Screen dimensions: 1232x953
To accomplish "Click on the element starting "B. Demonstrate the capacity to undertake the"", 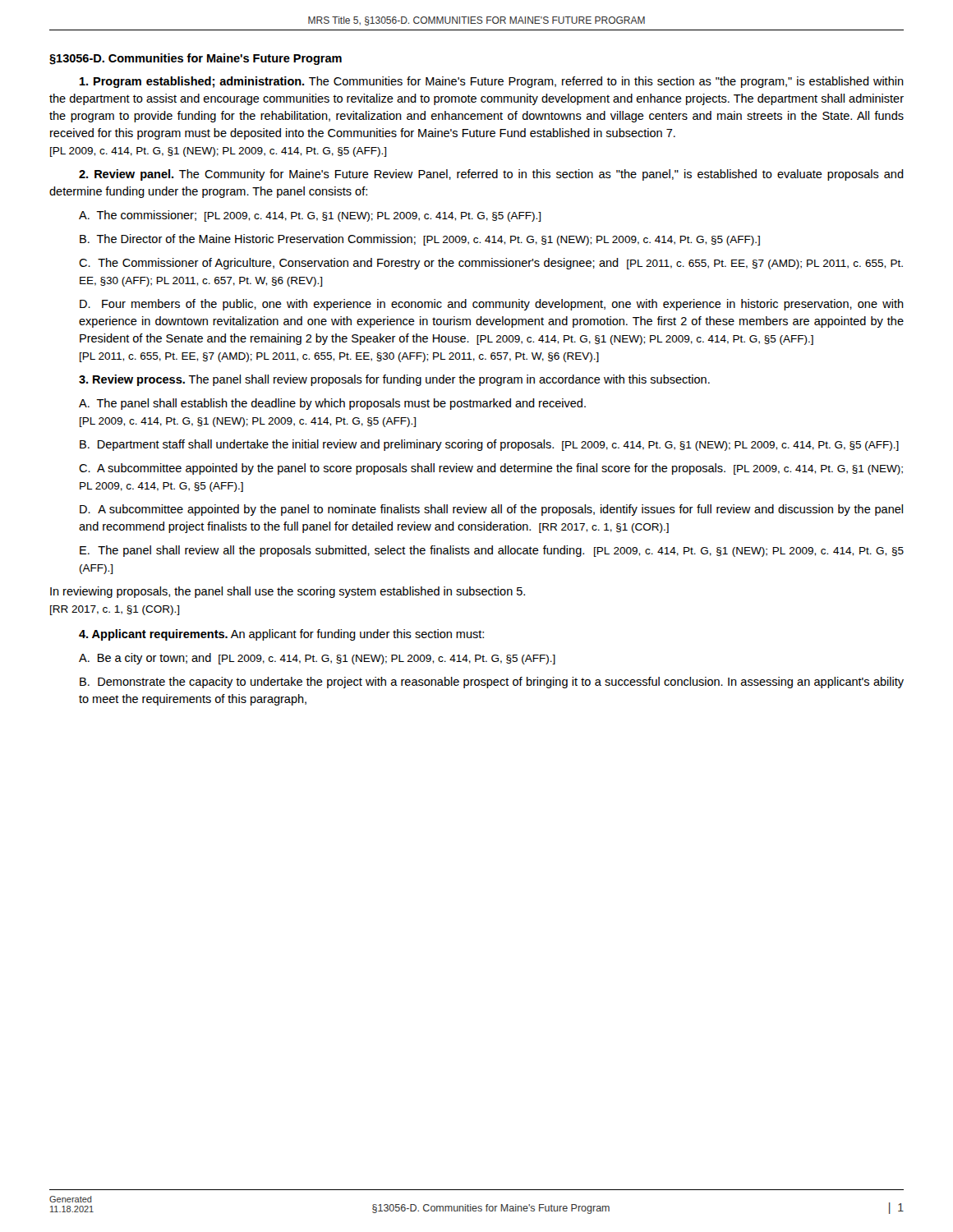I will click(491, 691).
